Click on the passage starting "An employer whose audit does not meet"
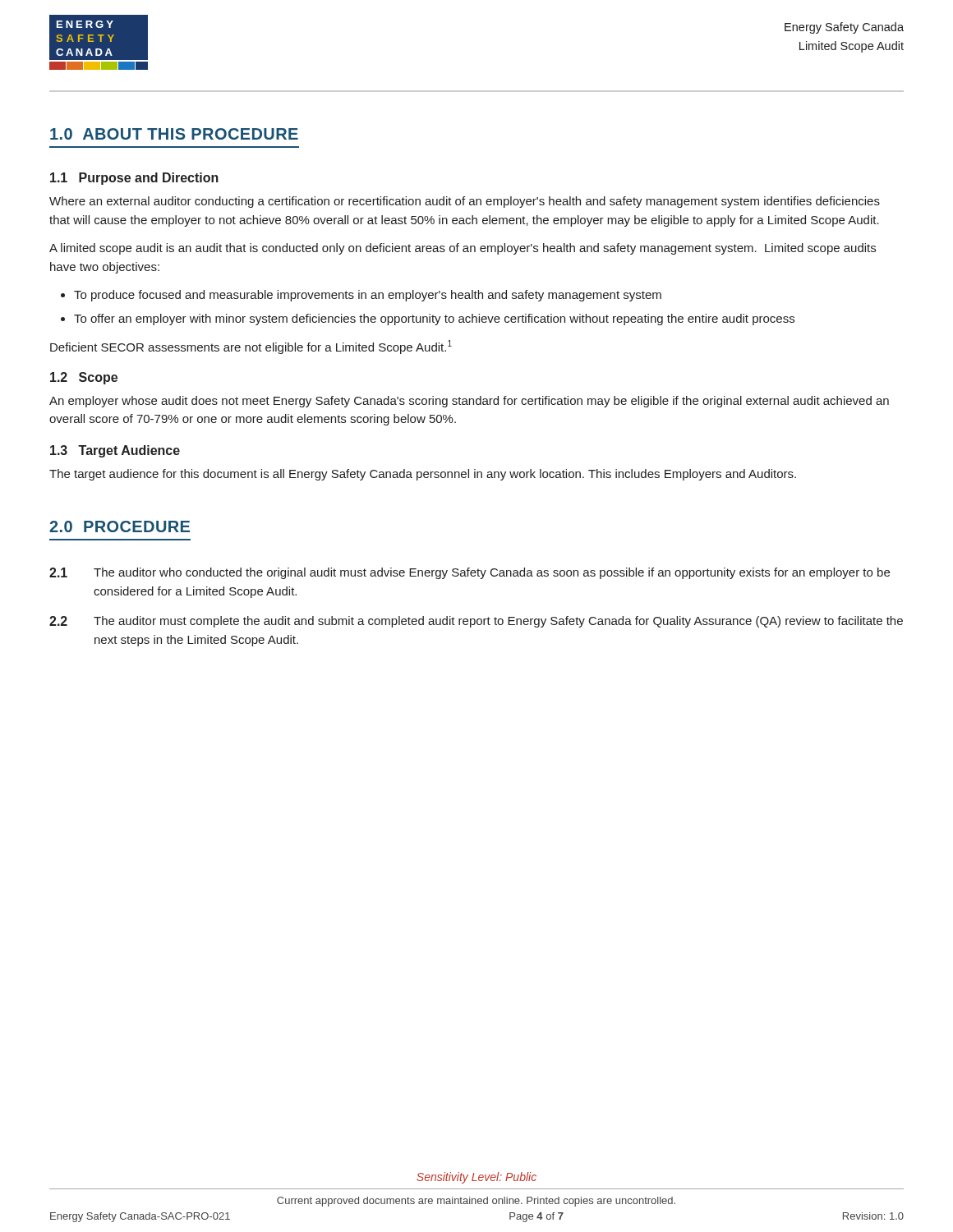Image resolution: width=953 pixels, height=1232 pixels. [469, 409]
